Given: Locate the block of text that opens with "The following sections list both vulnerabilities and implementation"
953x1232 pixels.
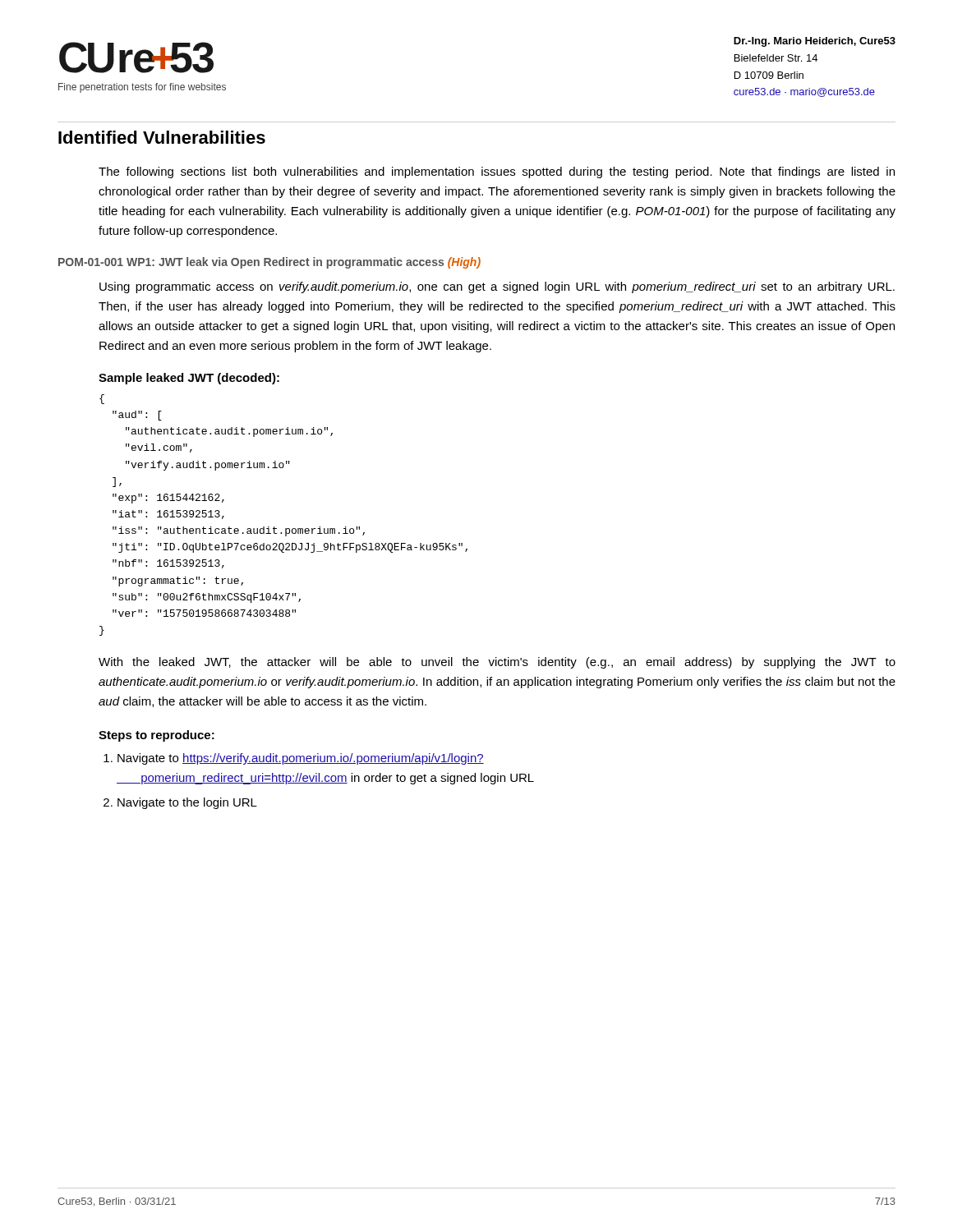Looking at the screenshot, I should (x=497, y=201).
